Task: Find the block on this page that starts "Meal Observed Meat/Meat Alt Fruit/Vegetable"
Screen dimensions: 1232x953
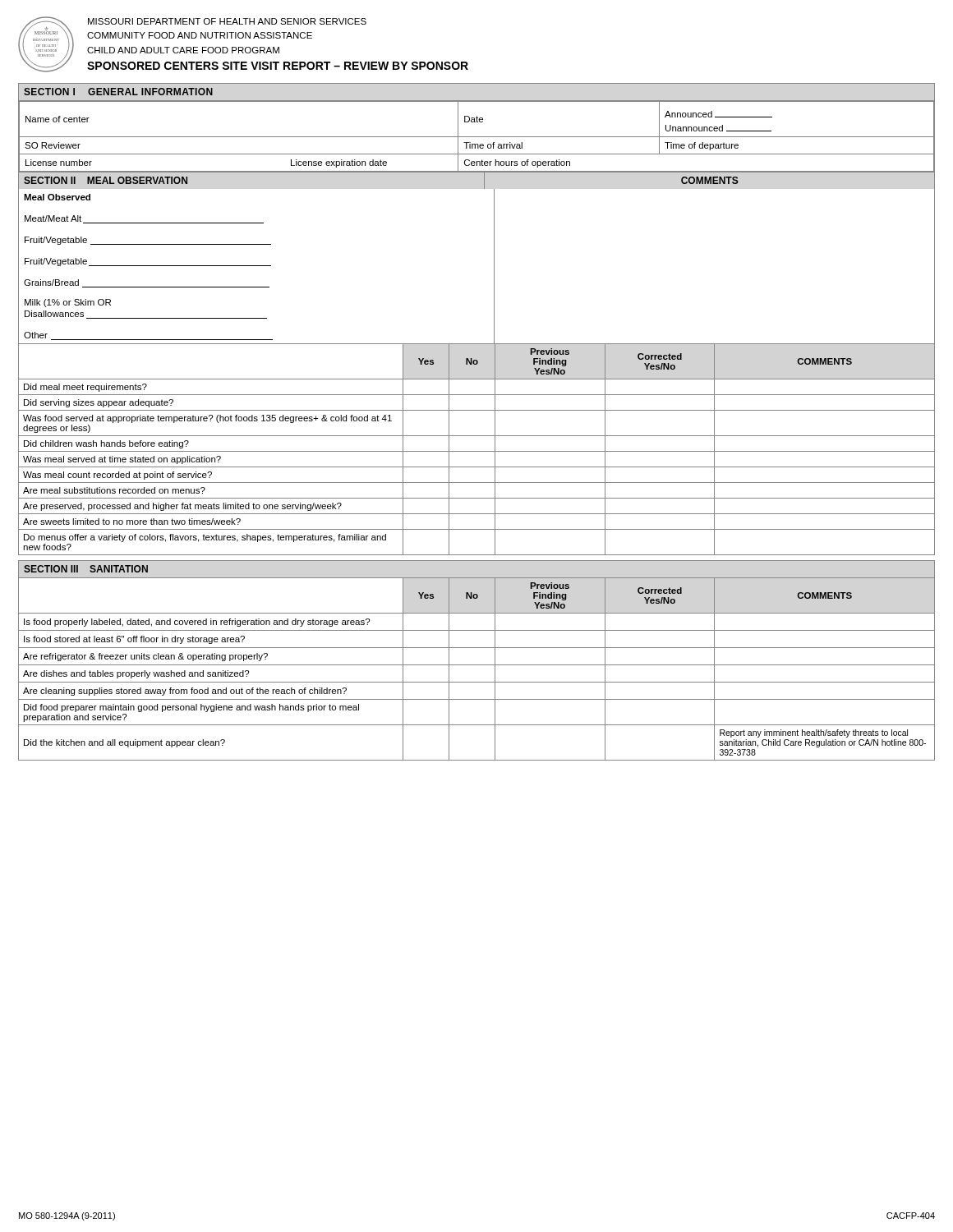Action: [x=148, y=266]
